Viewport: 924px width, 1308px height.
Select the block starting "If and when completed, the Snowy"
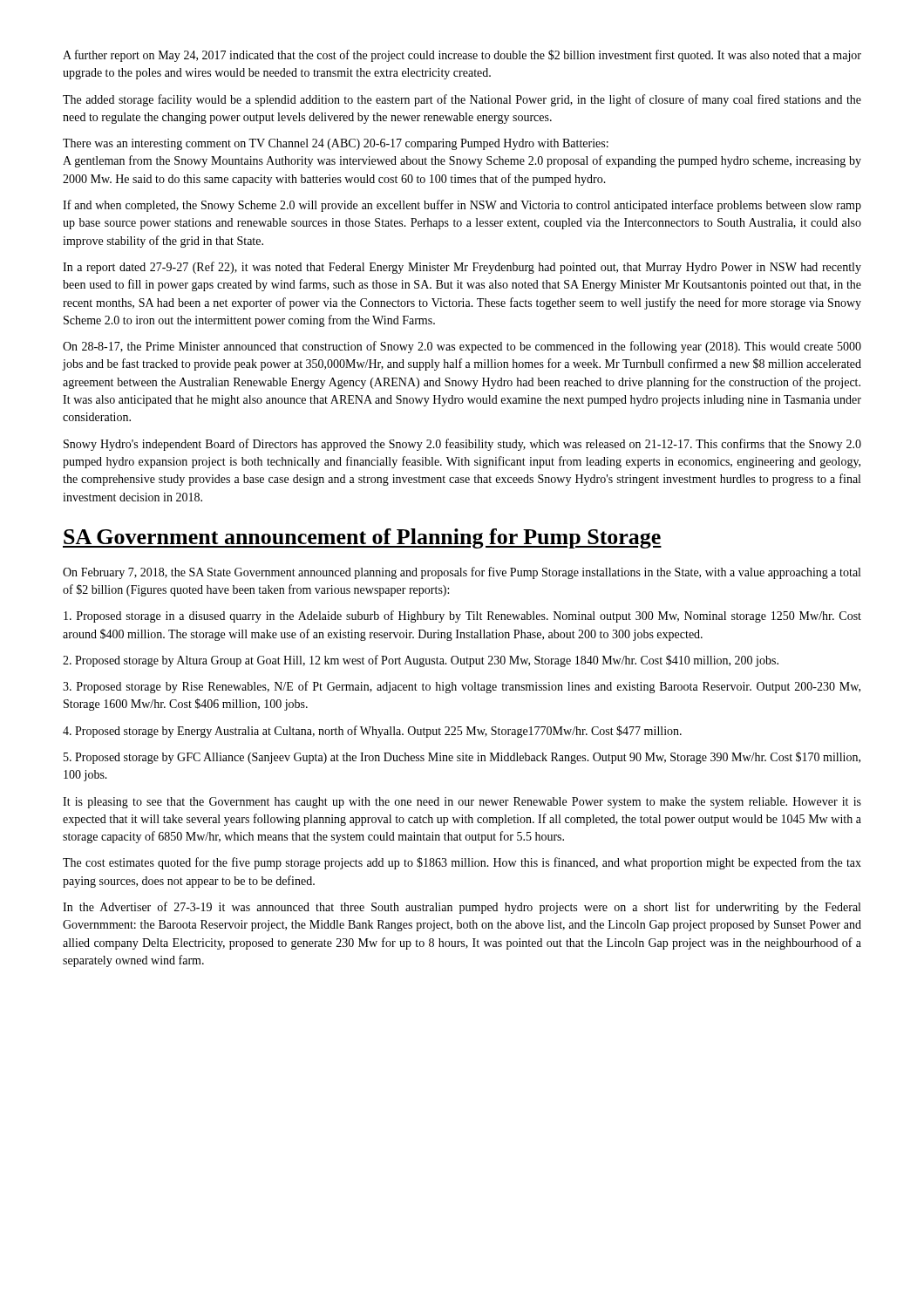click(462, 224)
